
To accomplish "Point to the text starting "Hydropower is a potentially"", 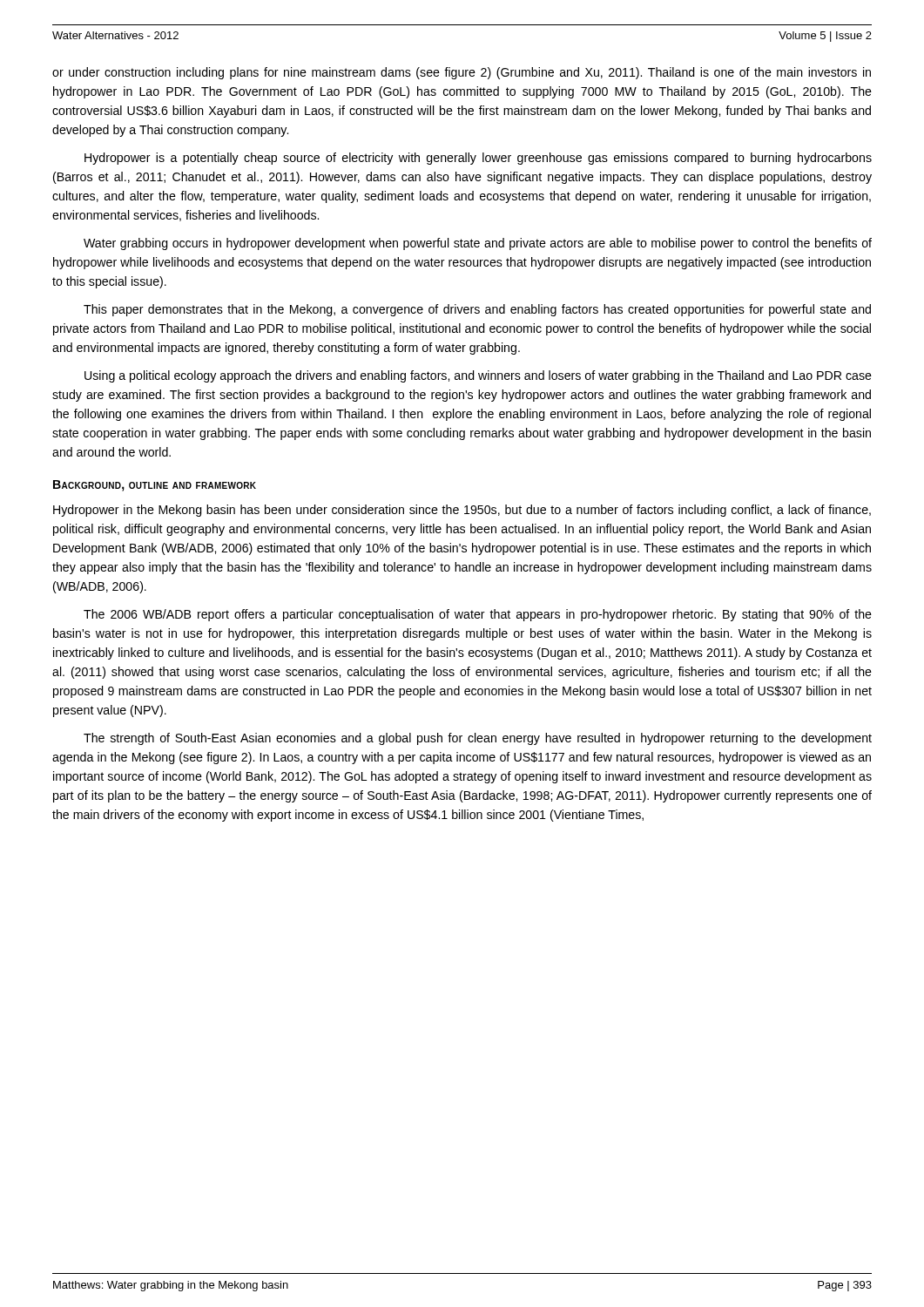I will 462,186.
